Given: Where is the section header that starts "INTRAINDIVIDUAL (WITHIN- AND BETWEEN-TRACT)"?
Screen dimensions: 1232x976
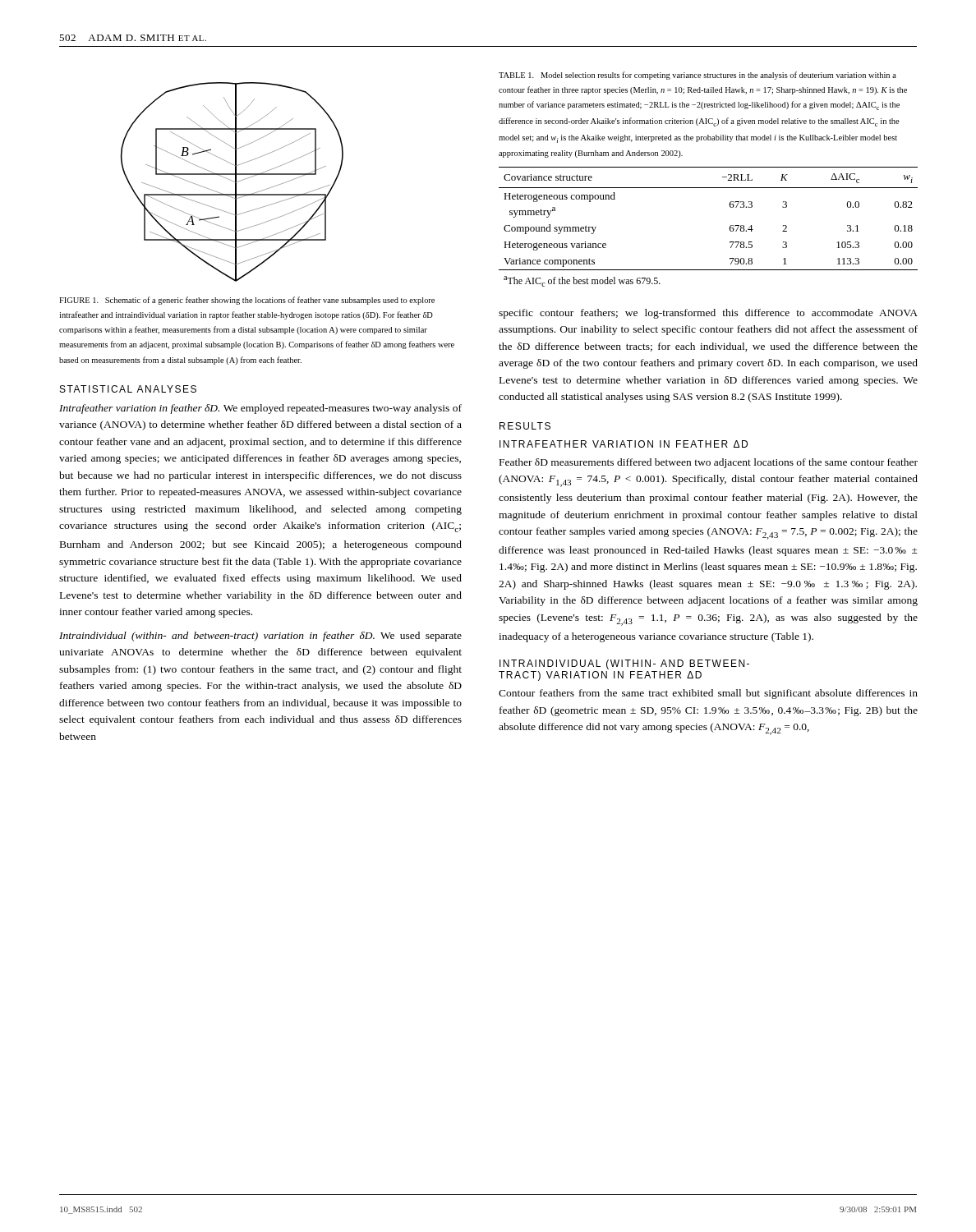Looking at the screenshot, I should click(x=625, y=670).
